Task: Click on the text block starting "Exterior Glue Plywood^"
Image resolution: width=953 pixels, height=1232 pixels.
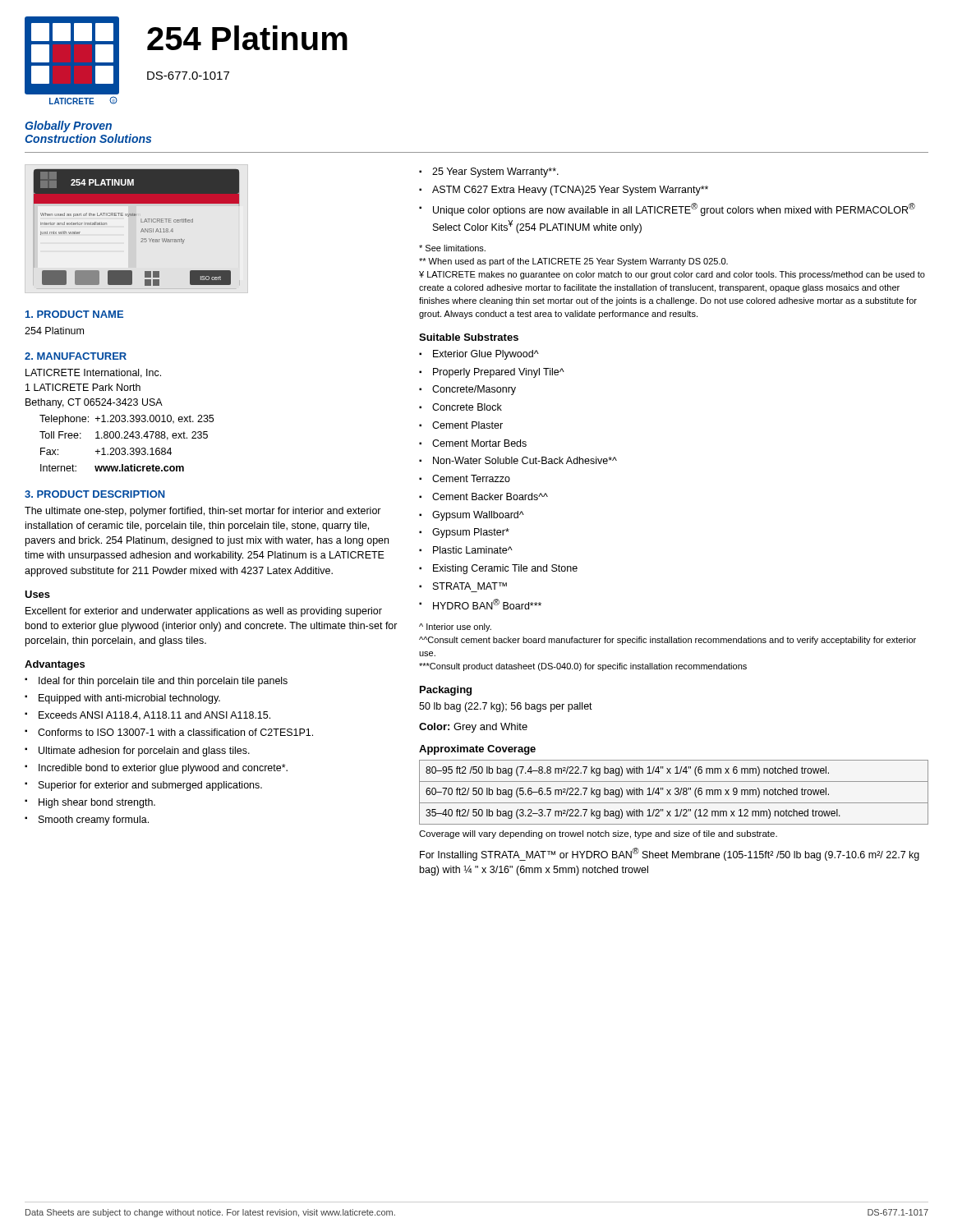Action: pos(485,354)
